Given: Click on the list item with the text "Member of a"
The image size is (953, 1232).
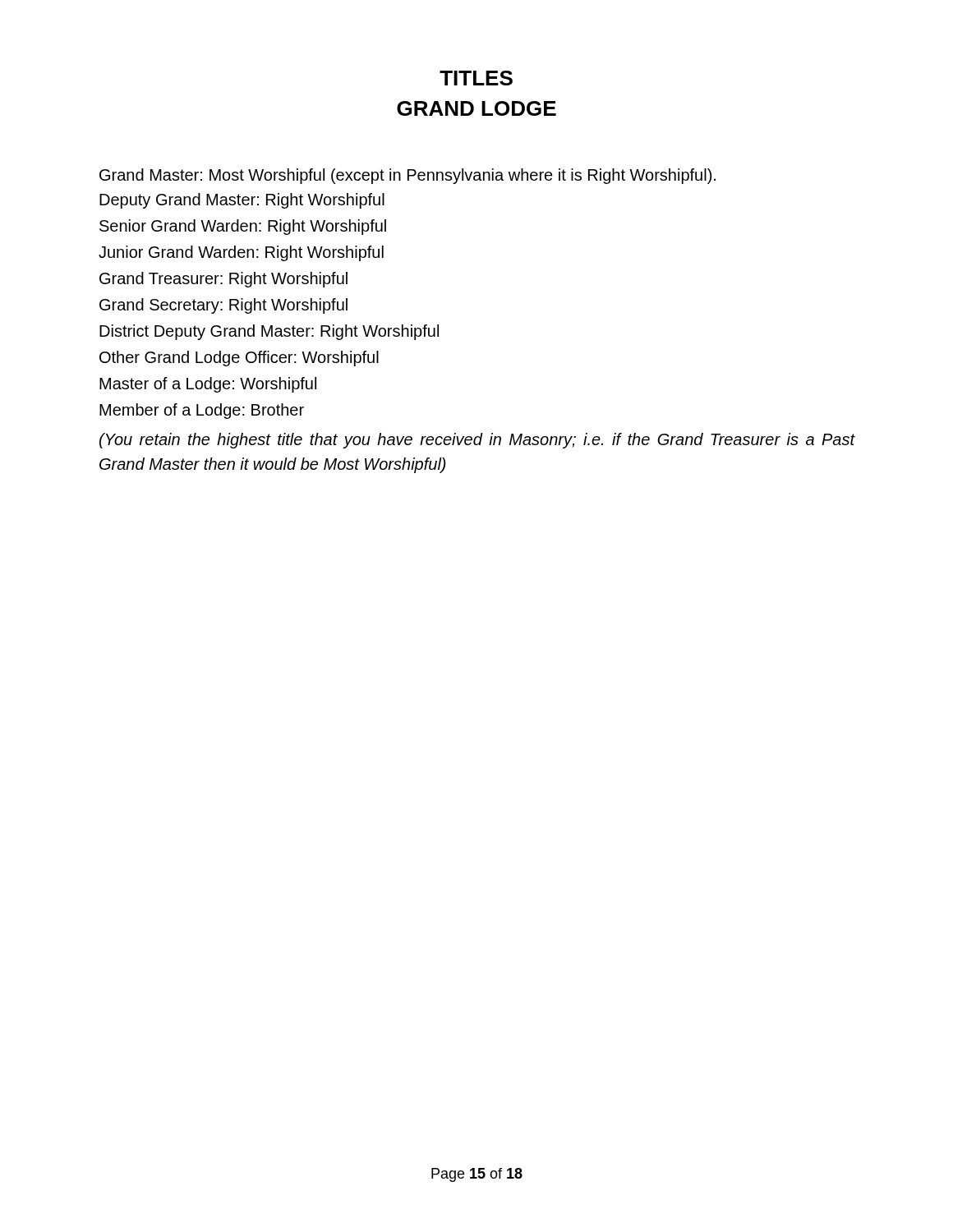Looking at the screenshot, I should [201, 410].
